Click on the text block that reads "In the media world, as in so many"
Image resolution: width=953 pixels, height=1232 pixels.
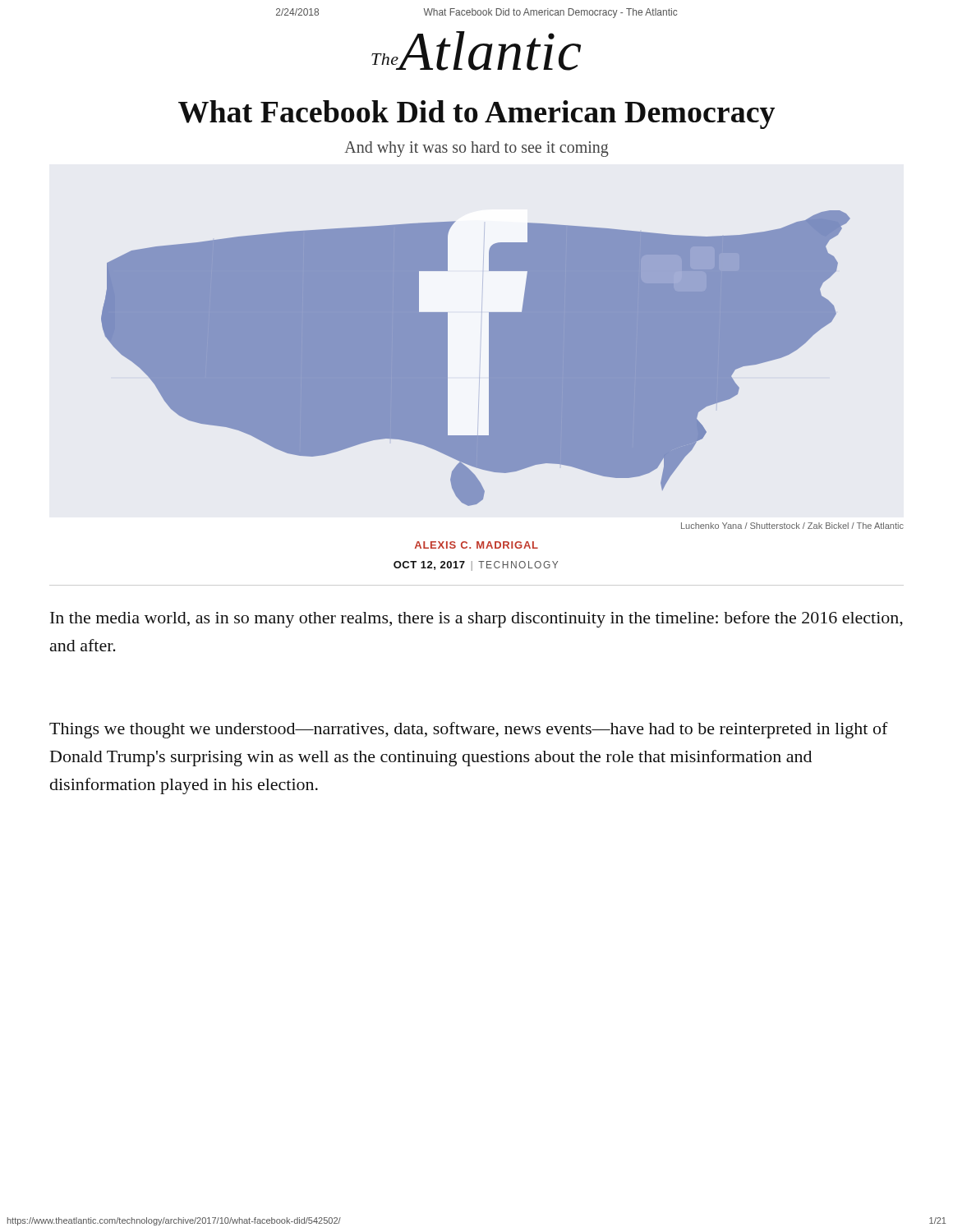click(476, 631)
